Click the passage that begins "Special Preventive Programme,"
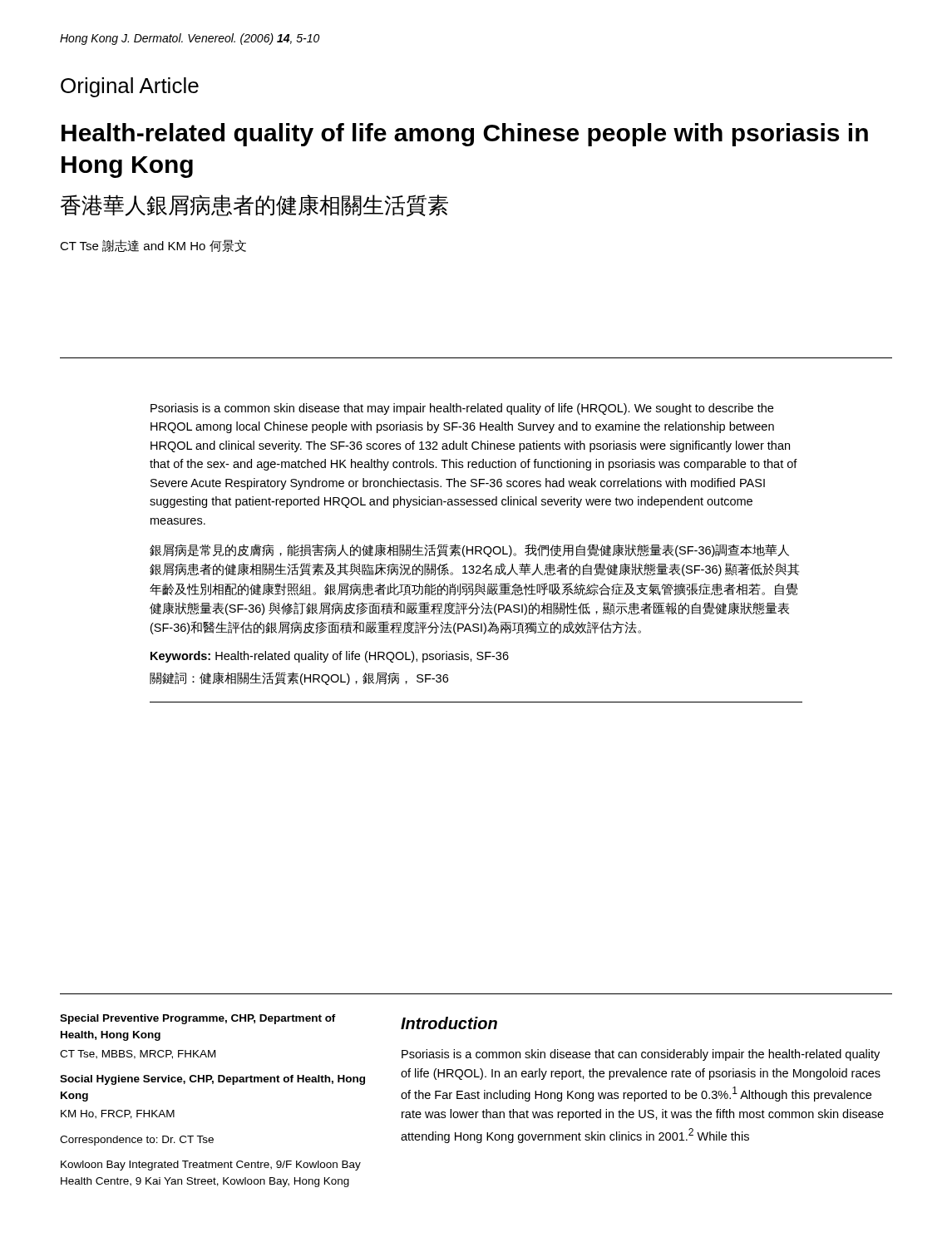The width and height of the screenshot is (952, 1247). (x=198, y=1019)
